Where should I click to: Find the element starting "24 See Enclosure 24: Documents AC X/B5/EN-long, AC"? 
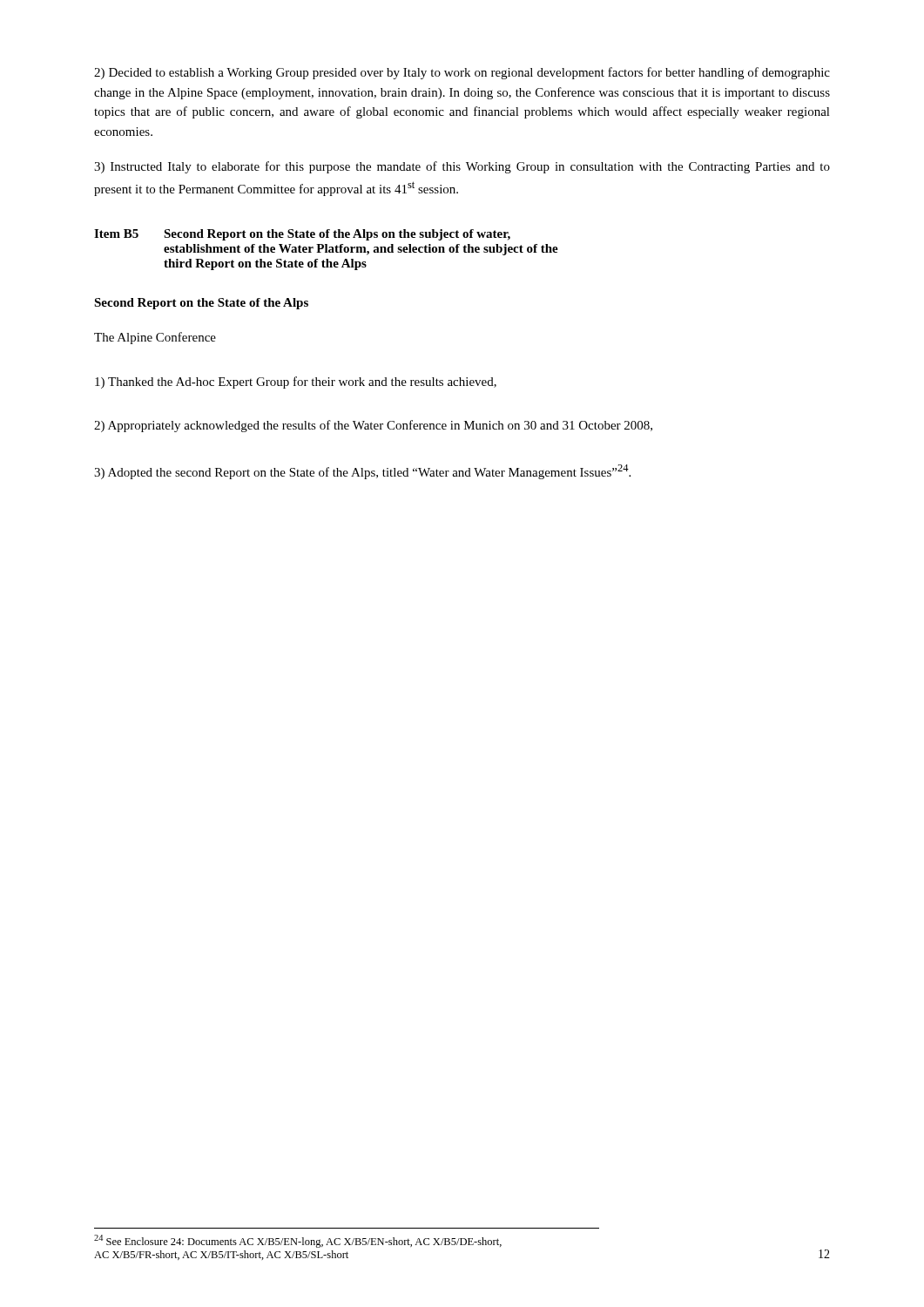[x=298, y=1247]
